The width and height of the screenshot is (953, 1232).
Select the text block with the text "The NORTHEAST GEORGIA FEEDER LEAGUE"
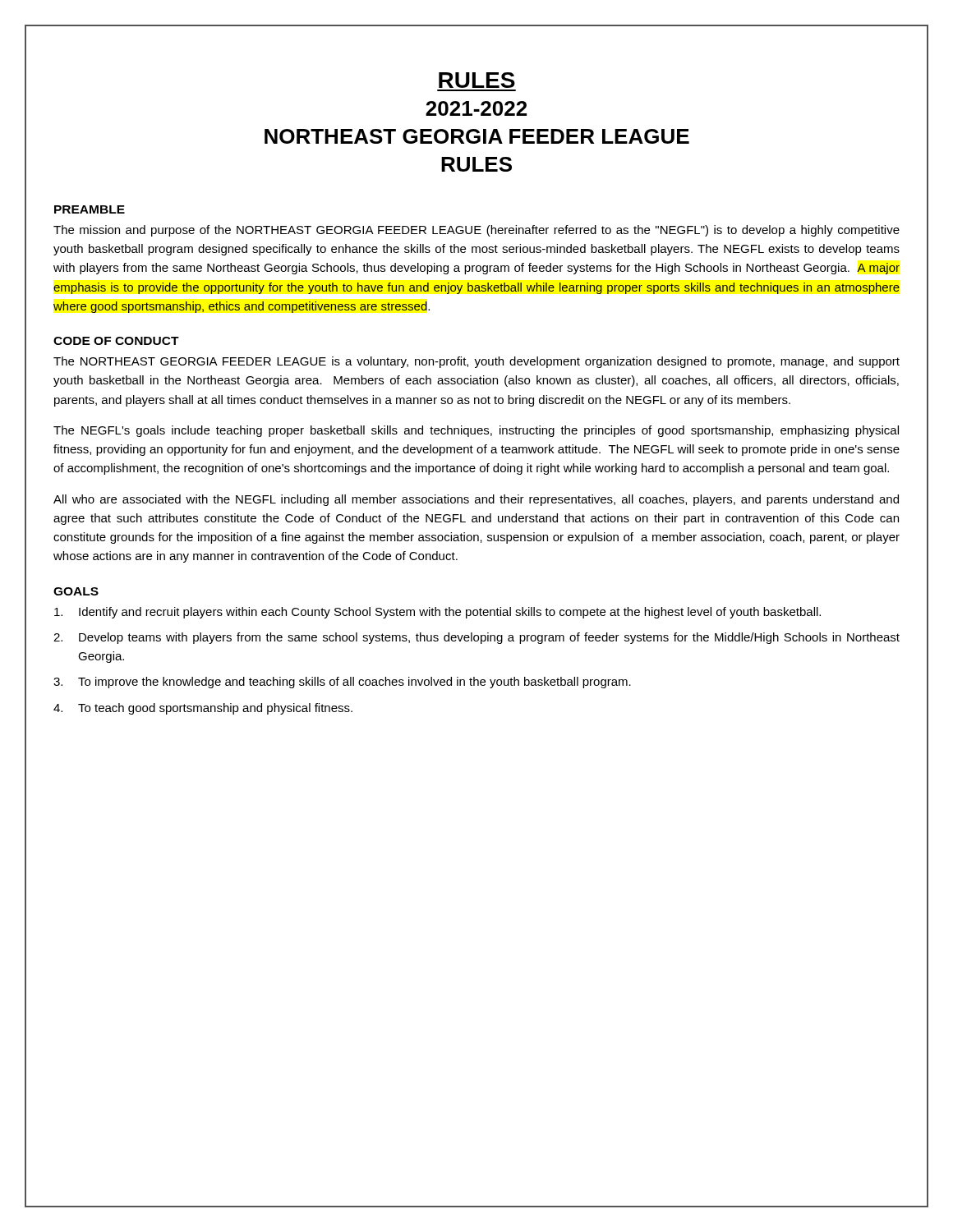click(476, 380)
